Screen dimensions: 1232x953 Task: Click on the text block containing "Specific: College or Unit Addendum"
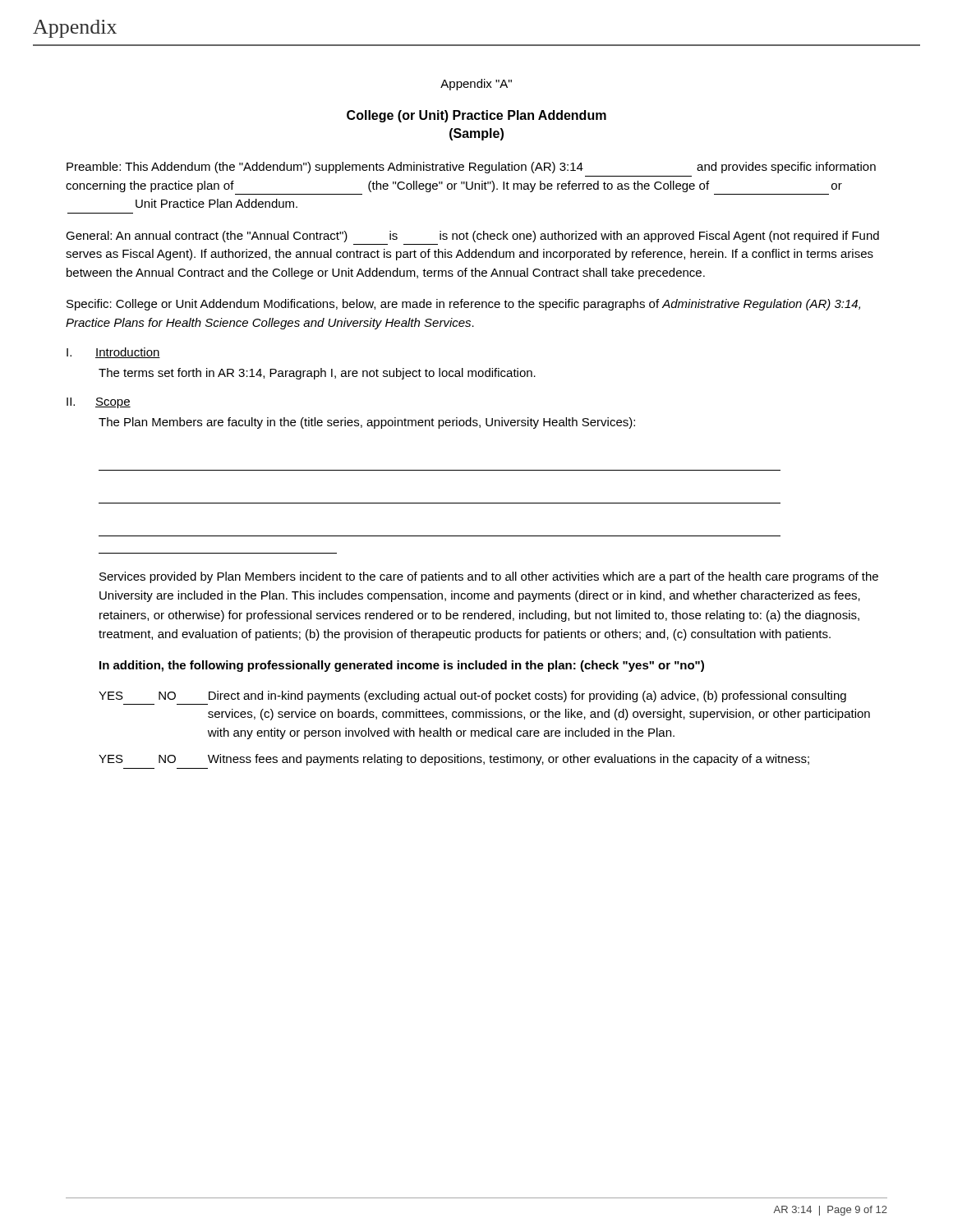pyautogui.click(x=464, y=313)
